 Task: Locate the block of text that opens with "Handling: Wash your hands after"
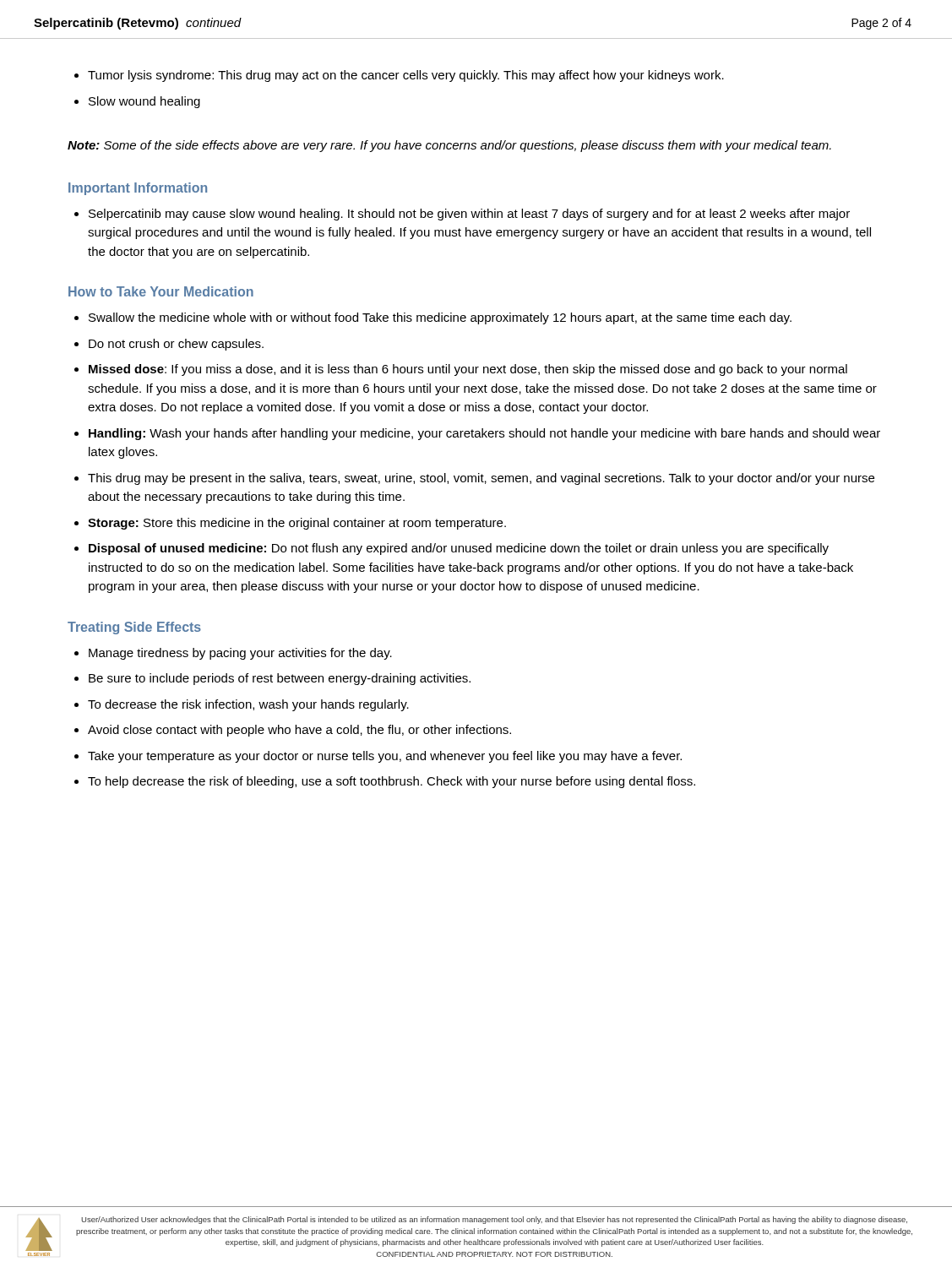[476, 443]
